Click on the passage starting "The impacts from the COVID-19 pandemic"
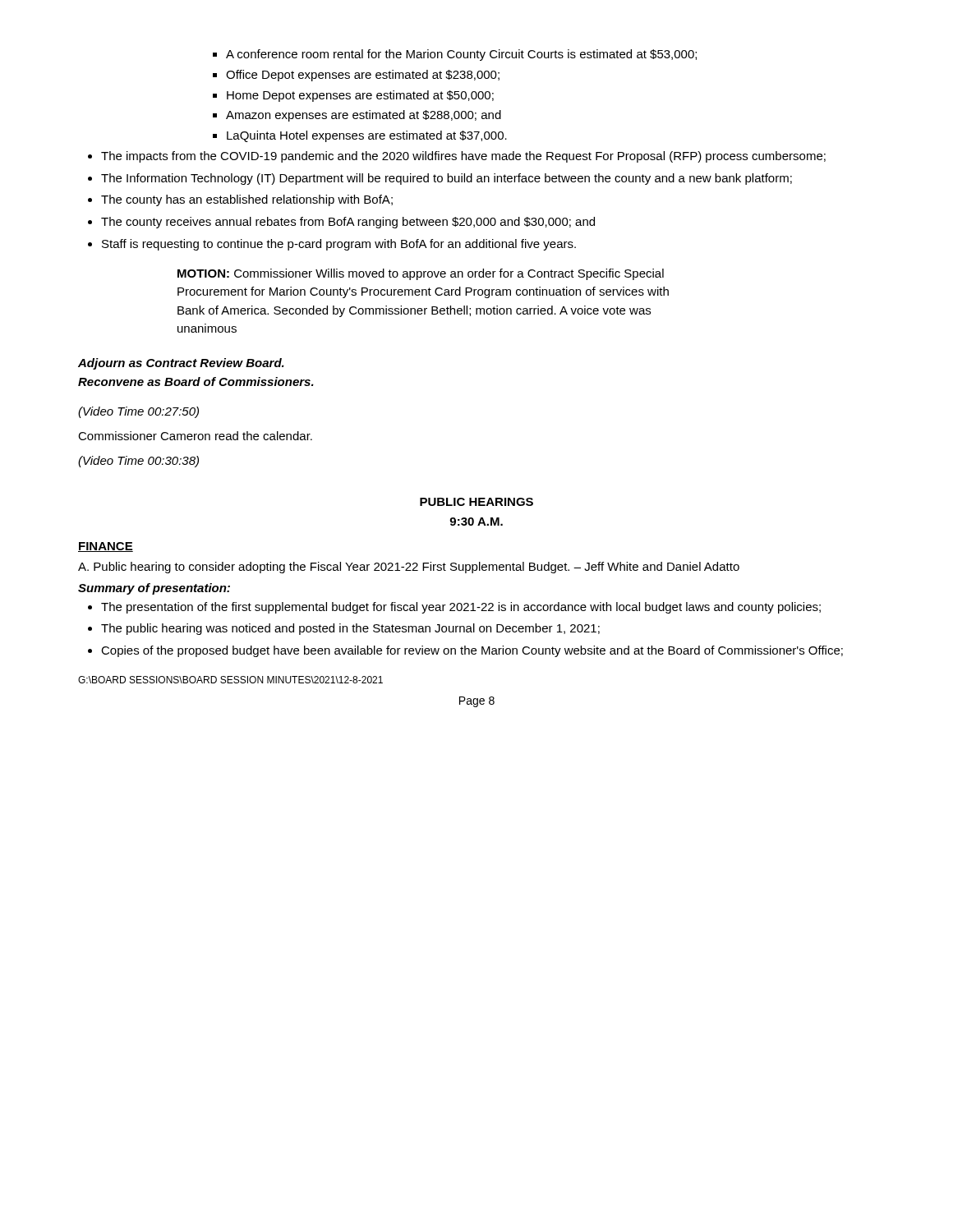 [x=457, y=157]
